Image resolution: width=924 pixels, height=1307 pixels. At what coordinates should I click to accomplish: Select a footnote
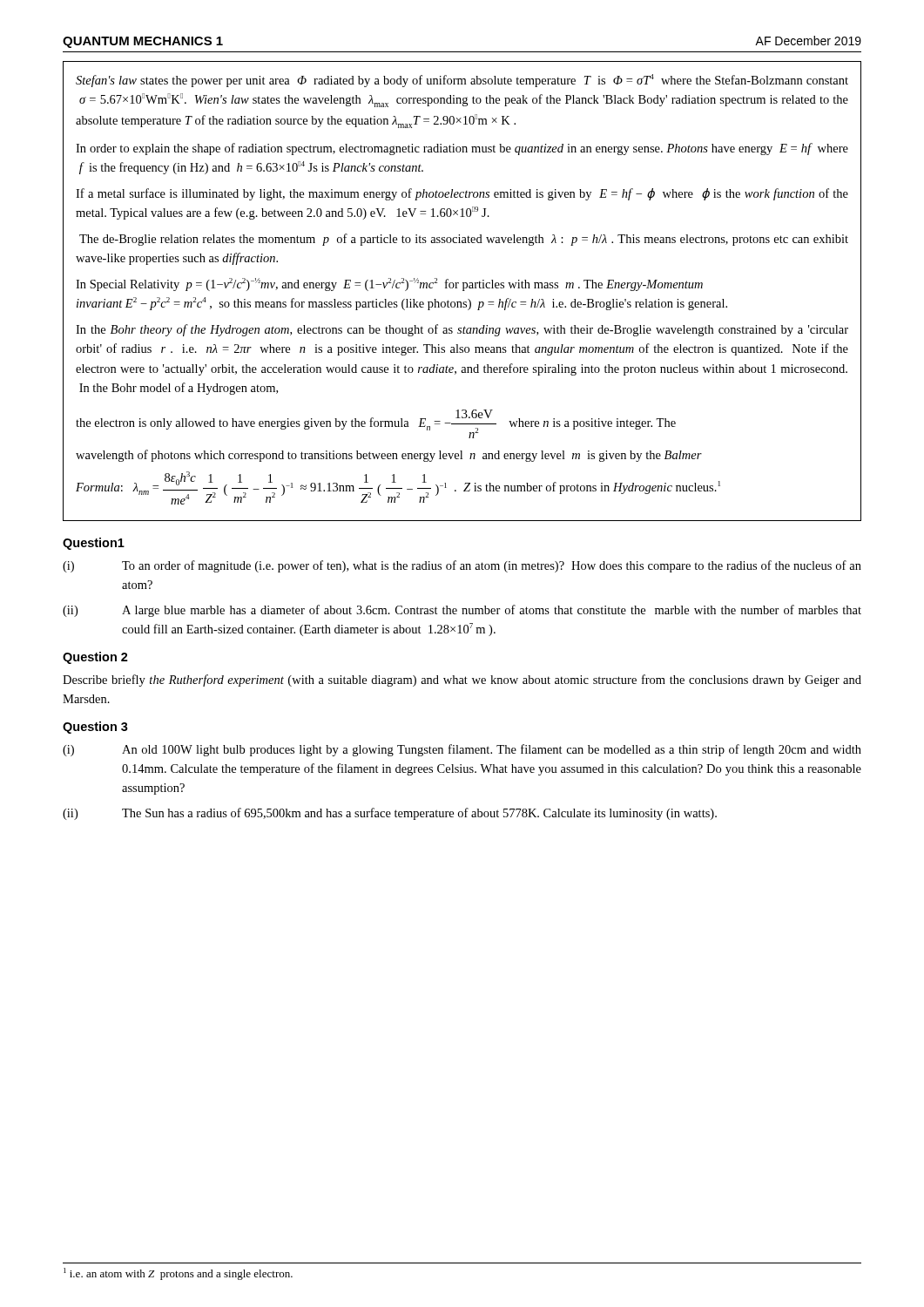(178, 1273)
